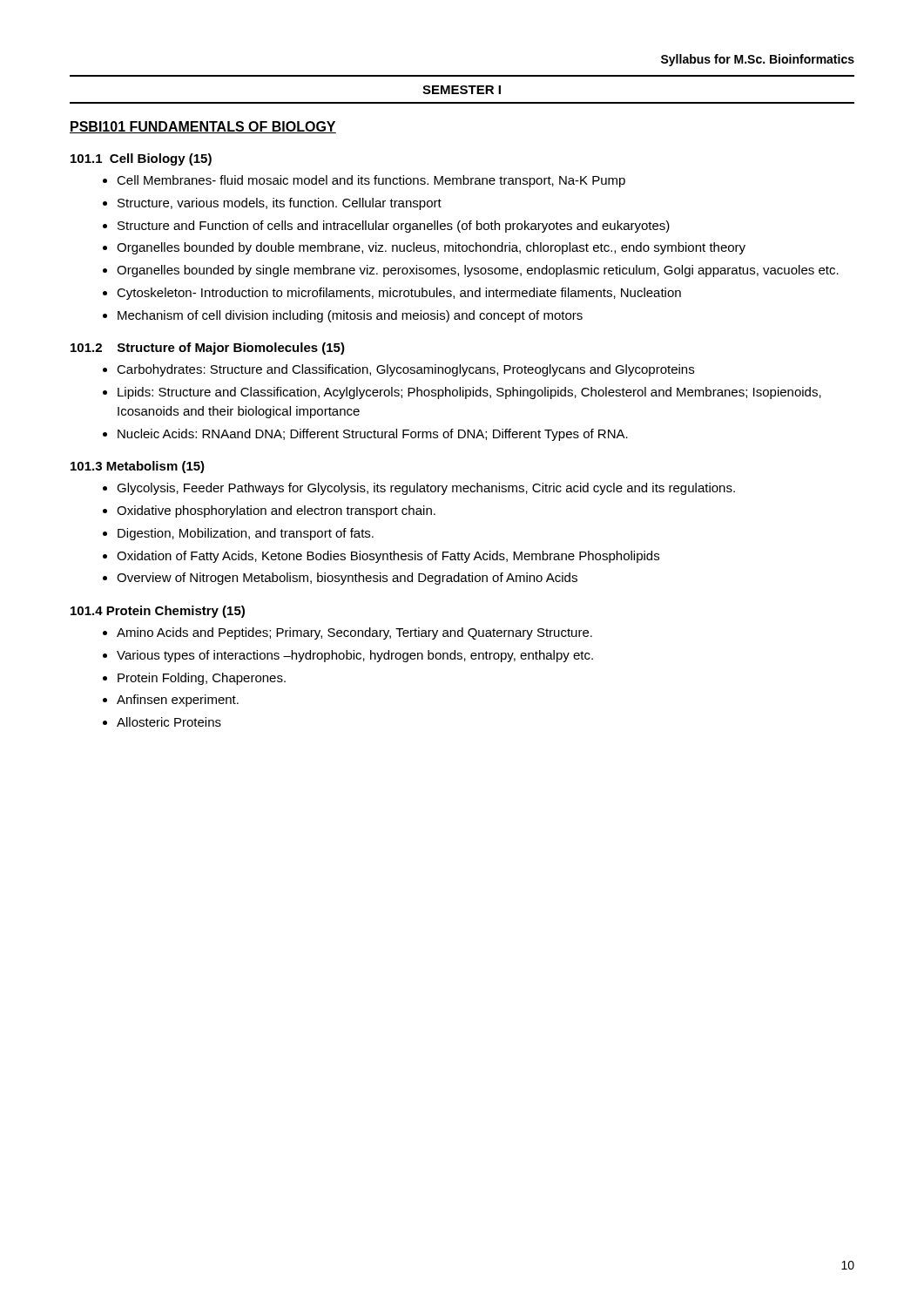The width and height of the screenshot is (924, 1307).
Task: Where is the passage that starts "Various types of interactions –hydrophobic, hydrogen bonds,"?
Action: 486,655
